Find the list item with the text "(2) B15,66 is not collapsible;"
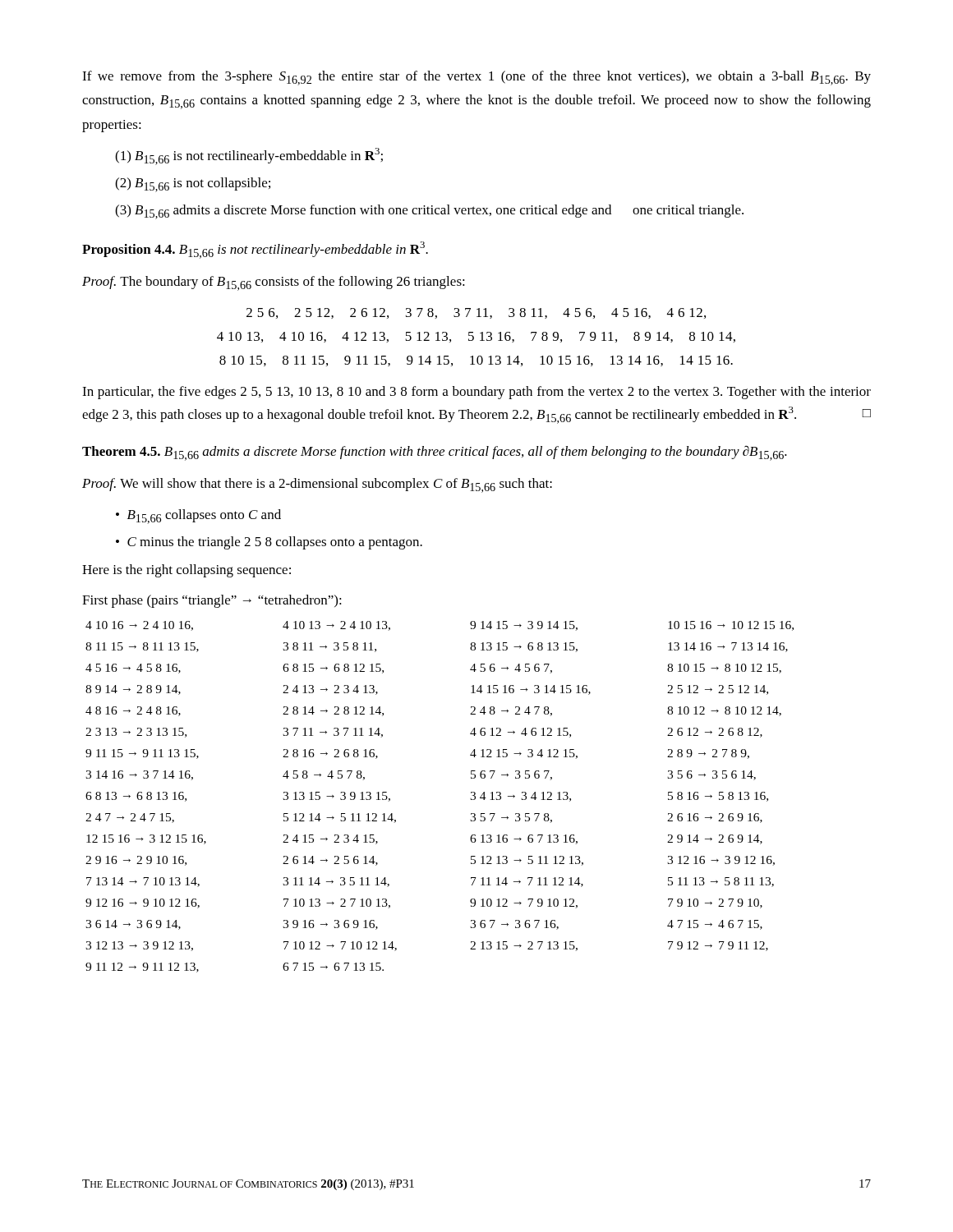953x1232 pixels. pyautogui.click(x=193, y=184)
